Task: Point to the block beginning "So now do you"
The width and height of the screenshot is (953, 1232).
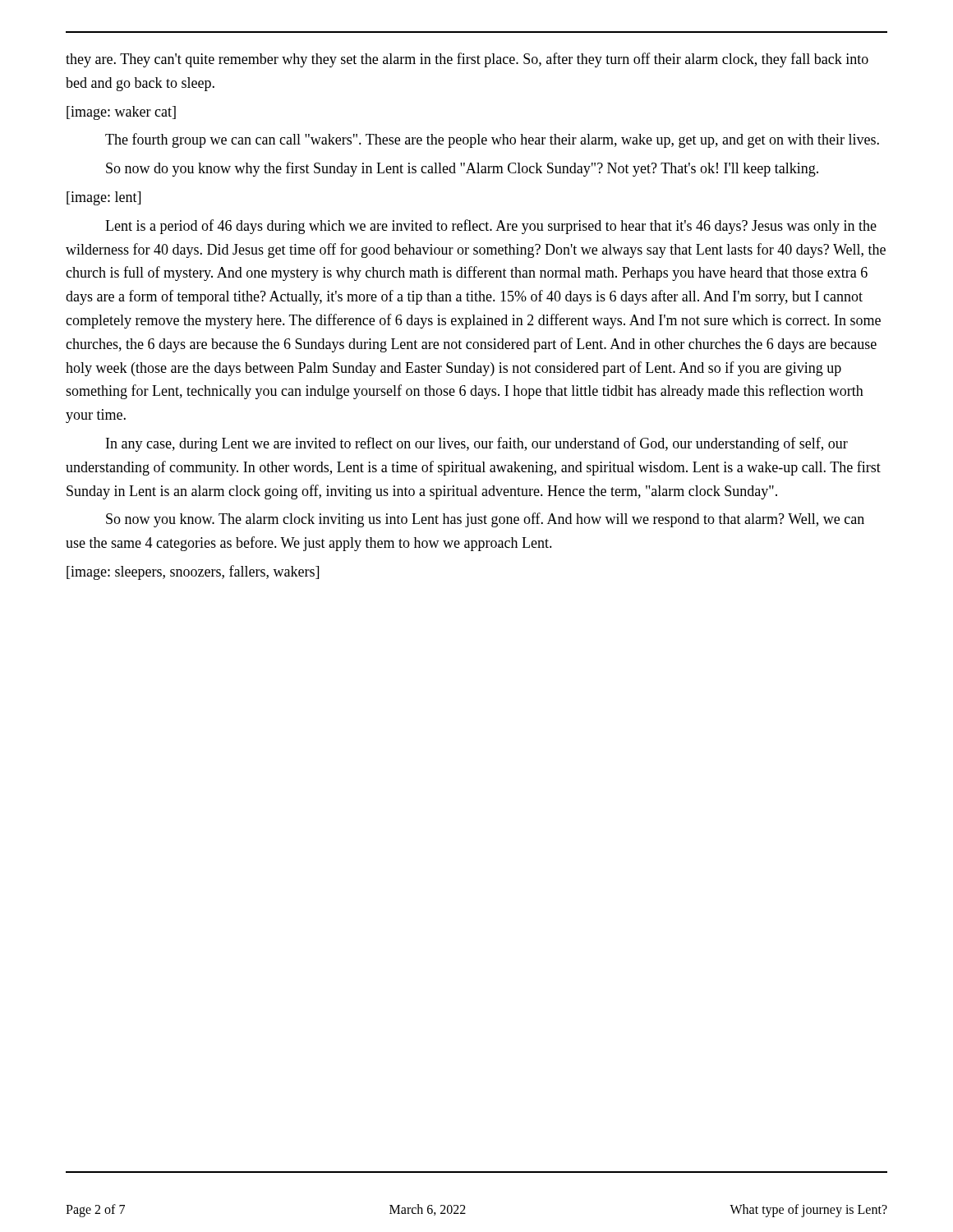Action: [476, 169]
